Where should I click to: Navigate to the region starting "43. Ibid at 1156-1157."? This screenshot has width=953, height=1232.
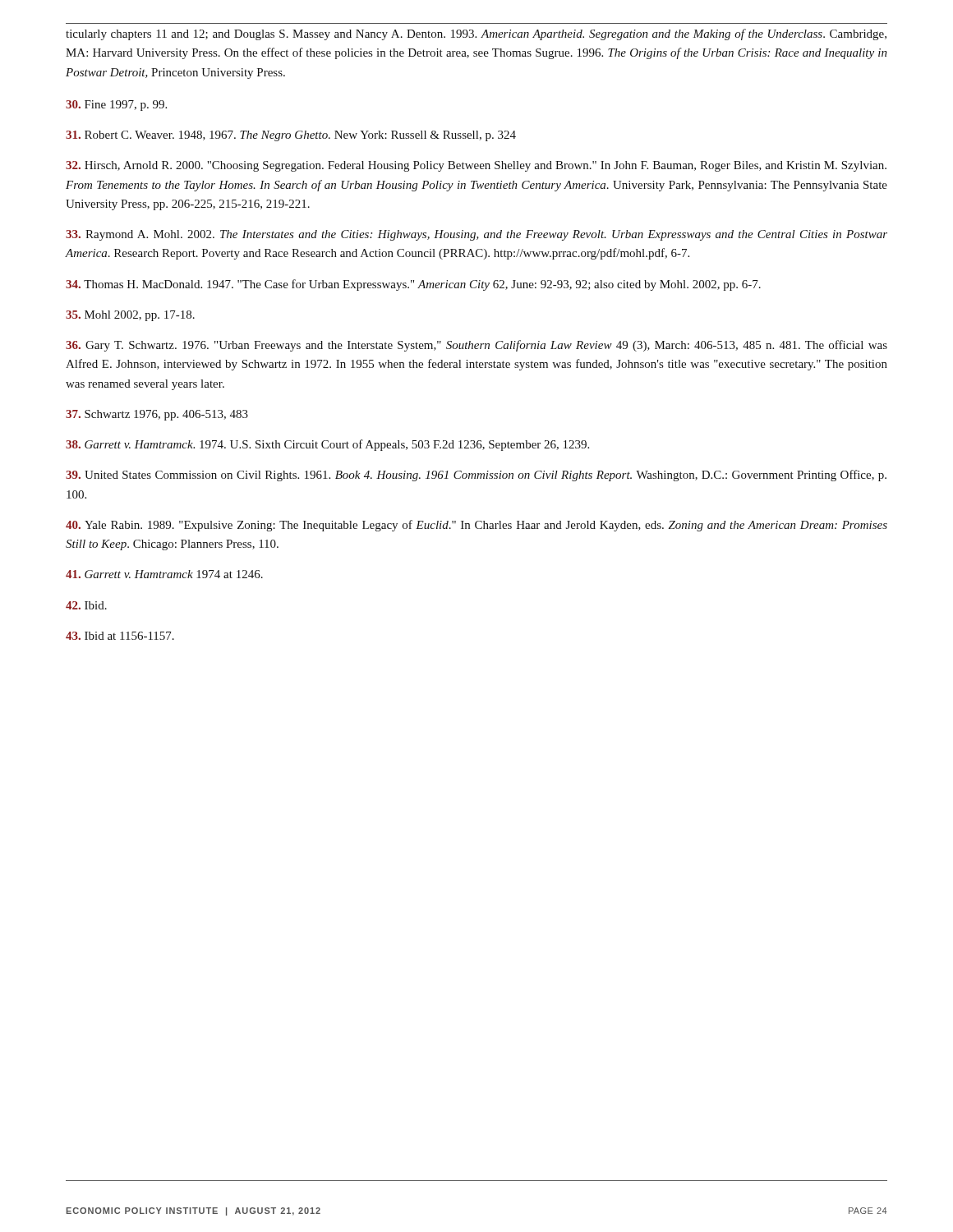coord(120,636)
